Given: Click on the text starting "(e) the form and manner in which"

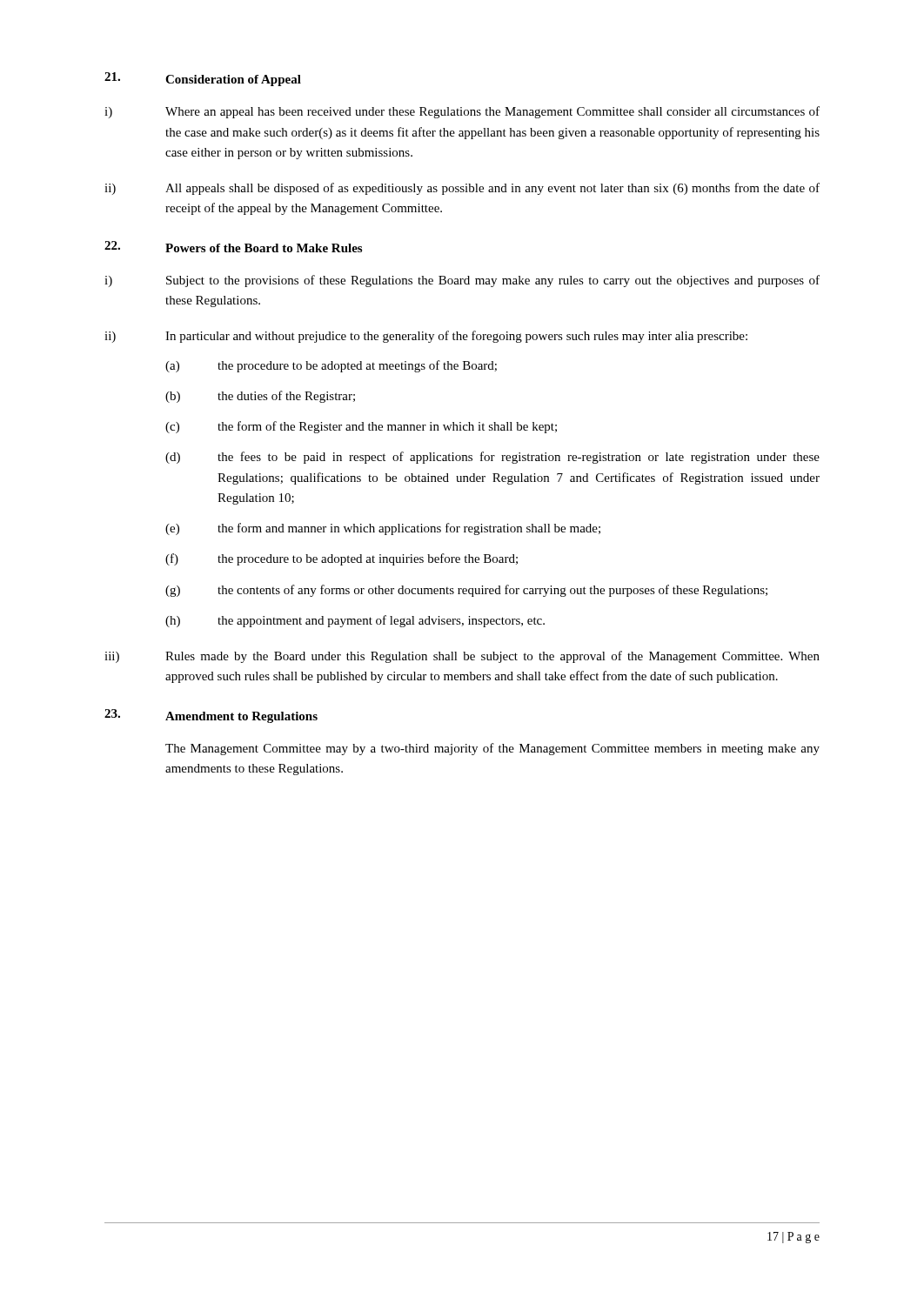Looking at the screenshot, I should (x=492, y=529).
